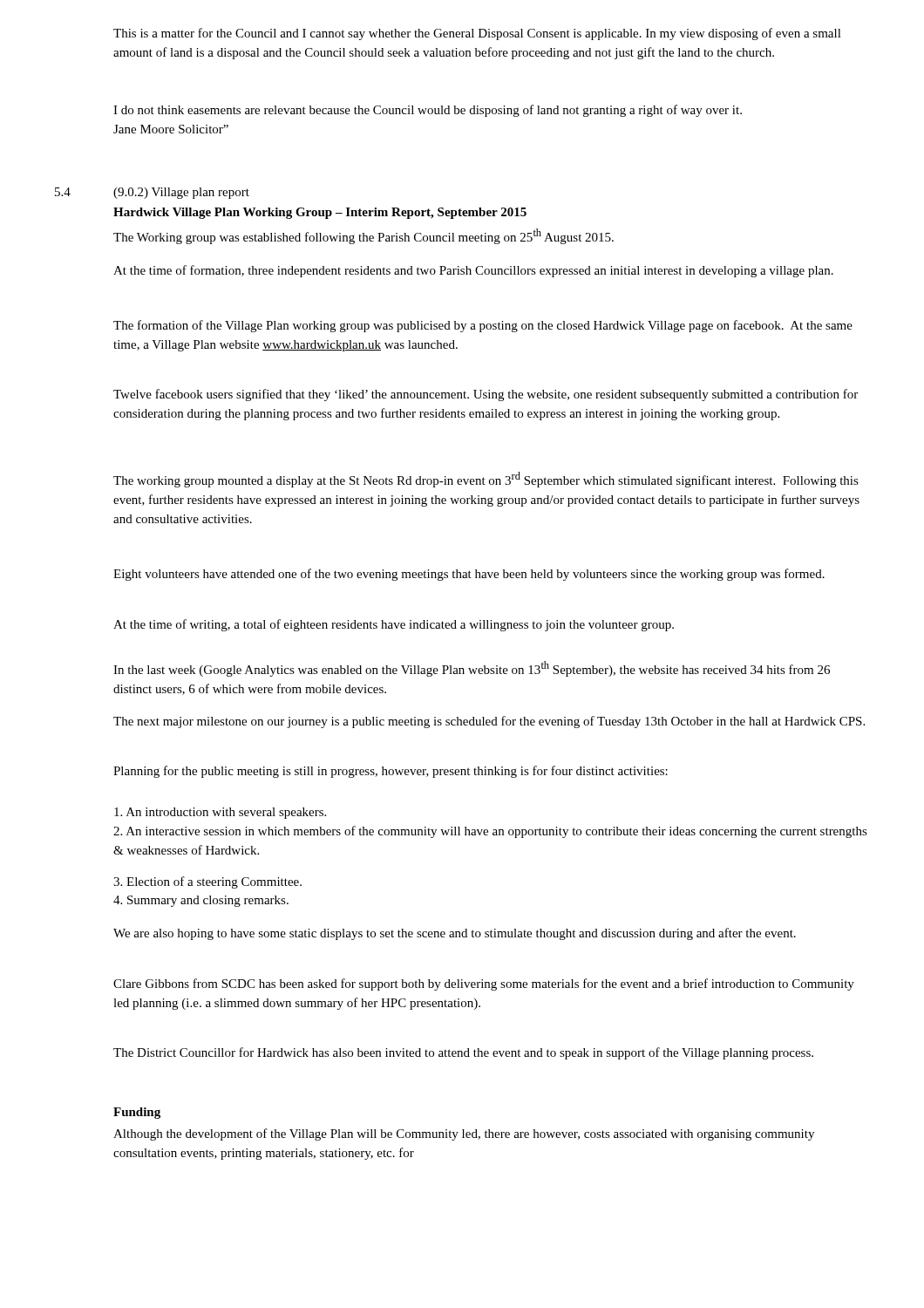
Task: Find the text block with the text "Although the development of the"
Action: pyautogui.click(x=492, y=1144)
